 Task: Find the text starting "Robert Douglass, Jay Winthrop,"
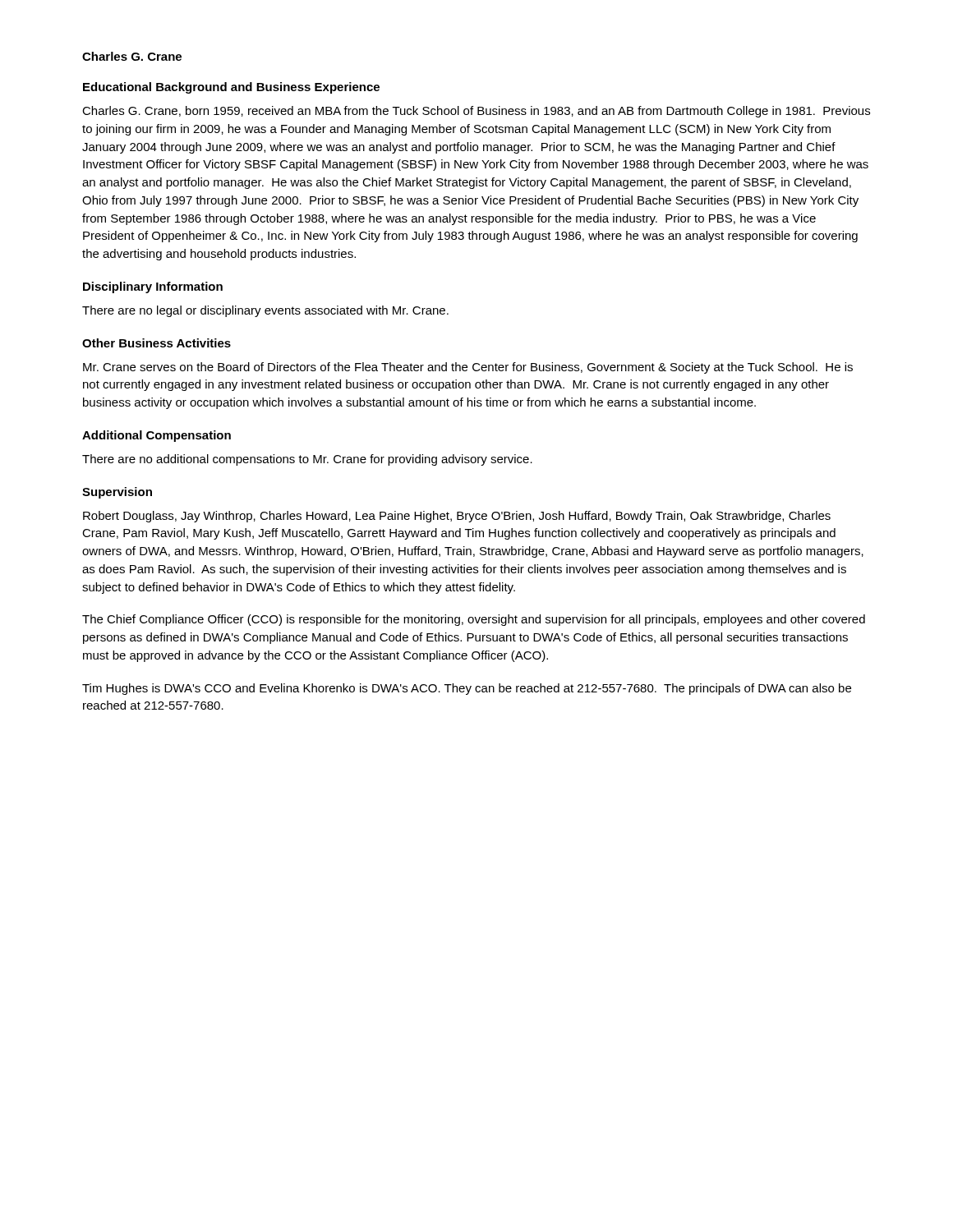473,551
